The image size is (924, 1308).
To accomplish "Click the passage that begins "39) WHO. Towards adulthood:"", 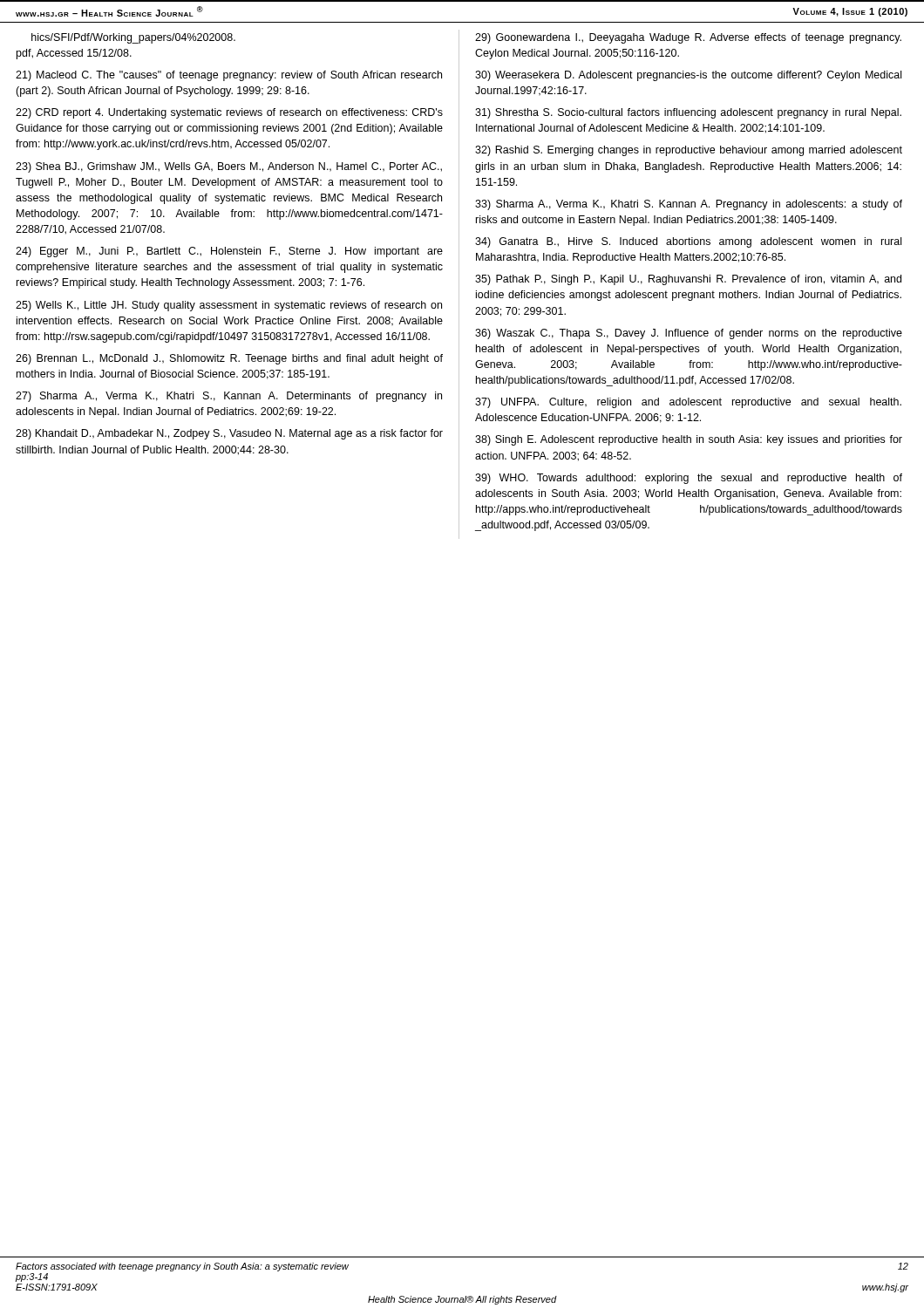I will click(x=689, y=501).
